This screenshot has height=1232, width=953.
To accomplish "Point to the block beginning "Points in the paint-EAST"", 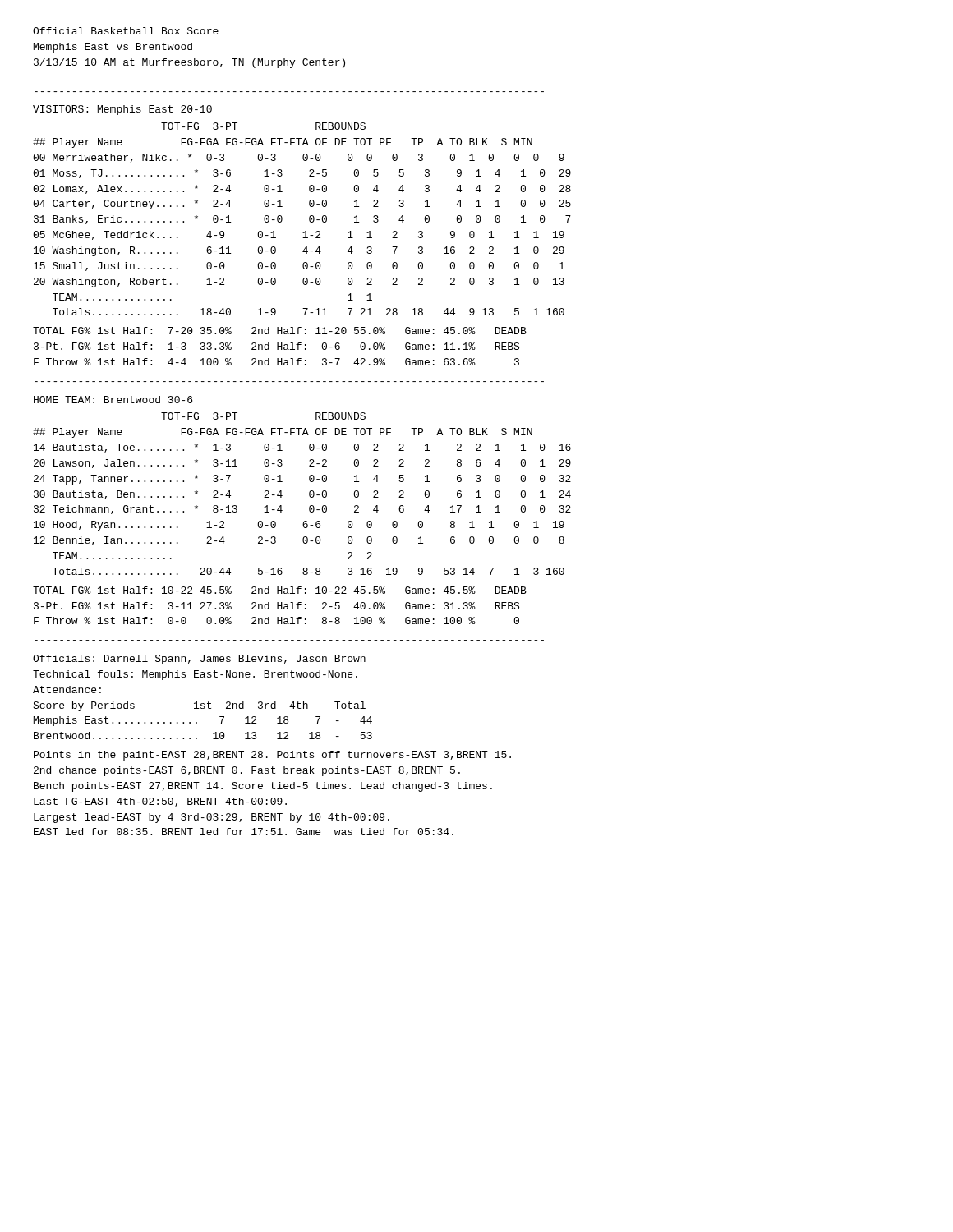I will click(x=476, y=795).
